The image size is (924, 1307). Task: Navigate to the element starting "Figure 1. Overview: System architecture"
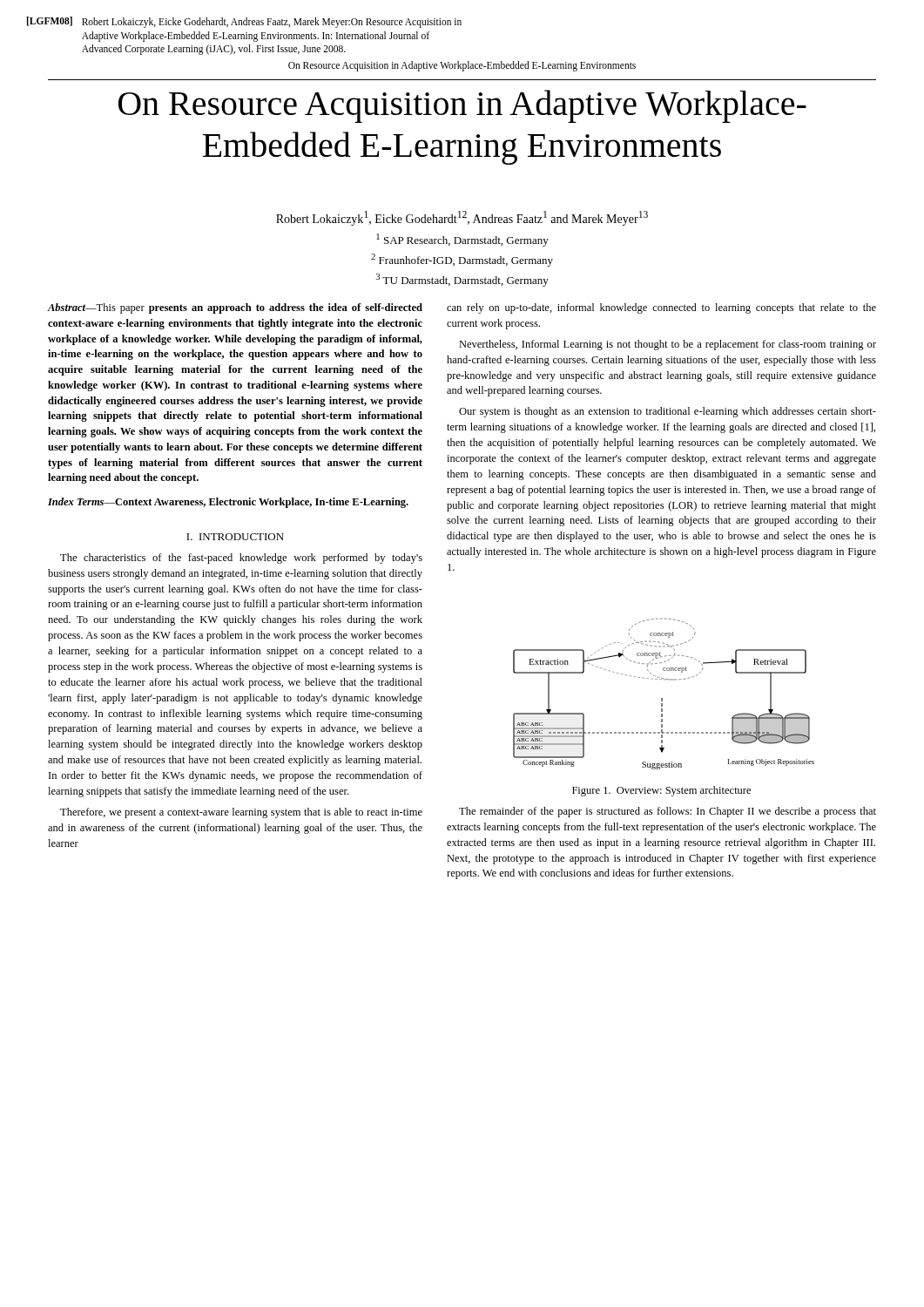point(661,790)
